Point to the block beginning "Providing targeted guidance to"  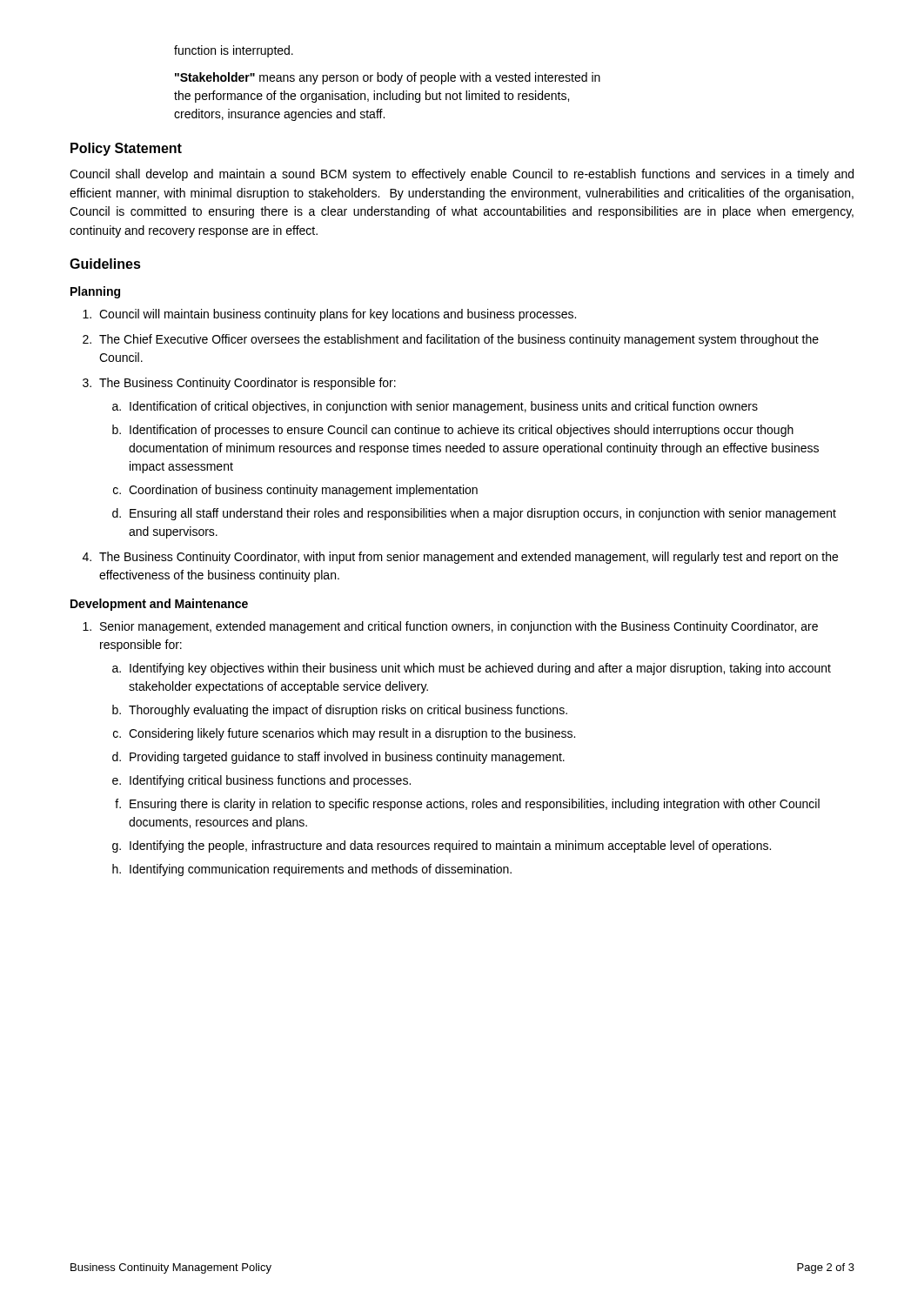coord(347,757)
